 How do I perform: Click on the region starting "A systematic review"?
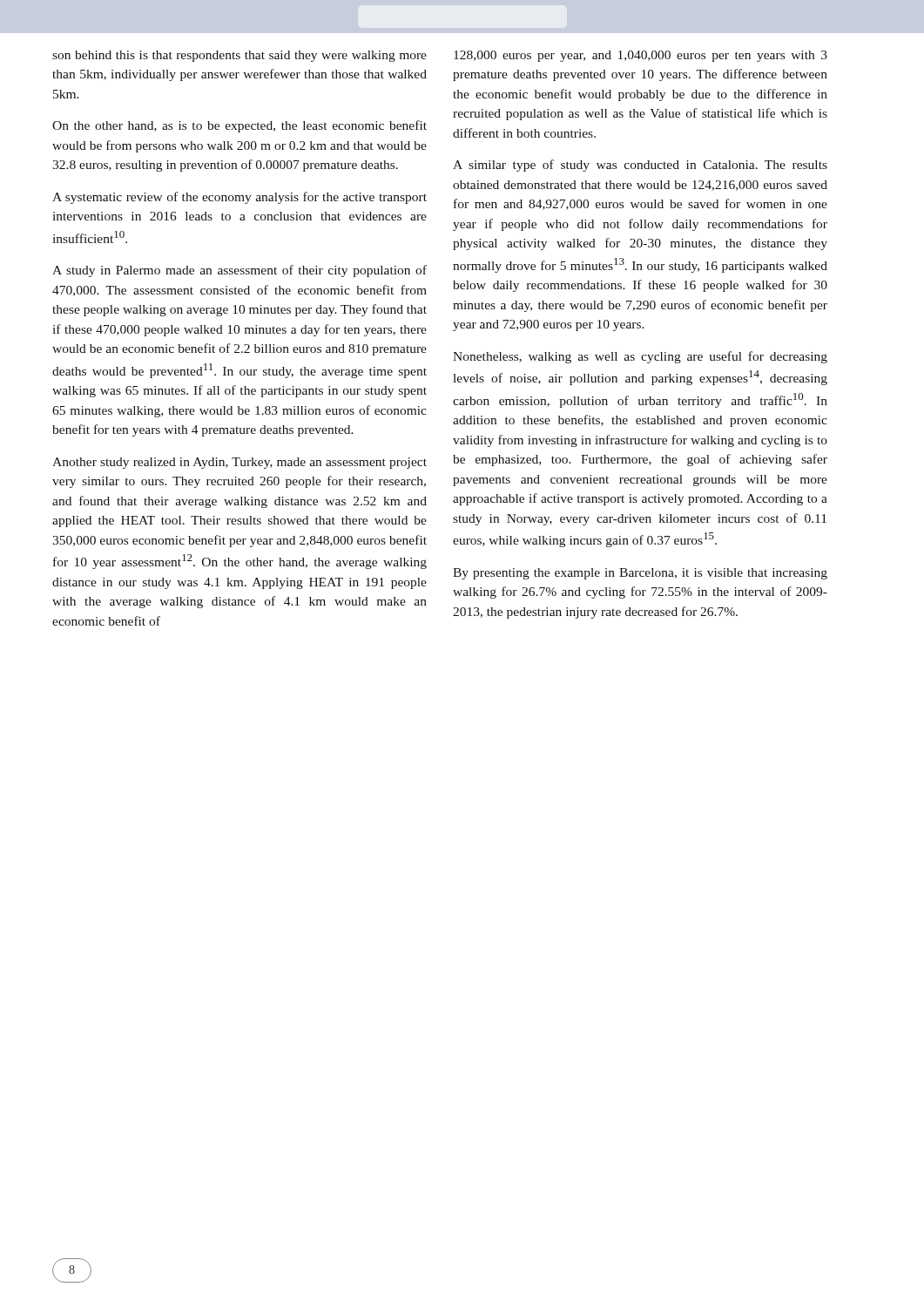pyautogui.click(x=240, y=217)
